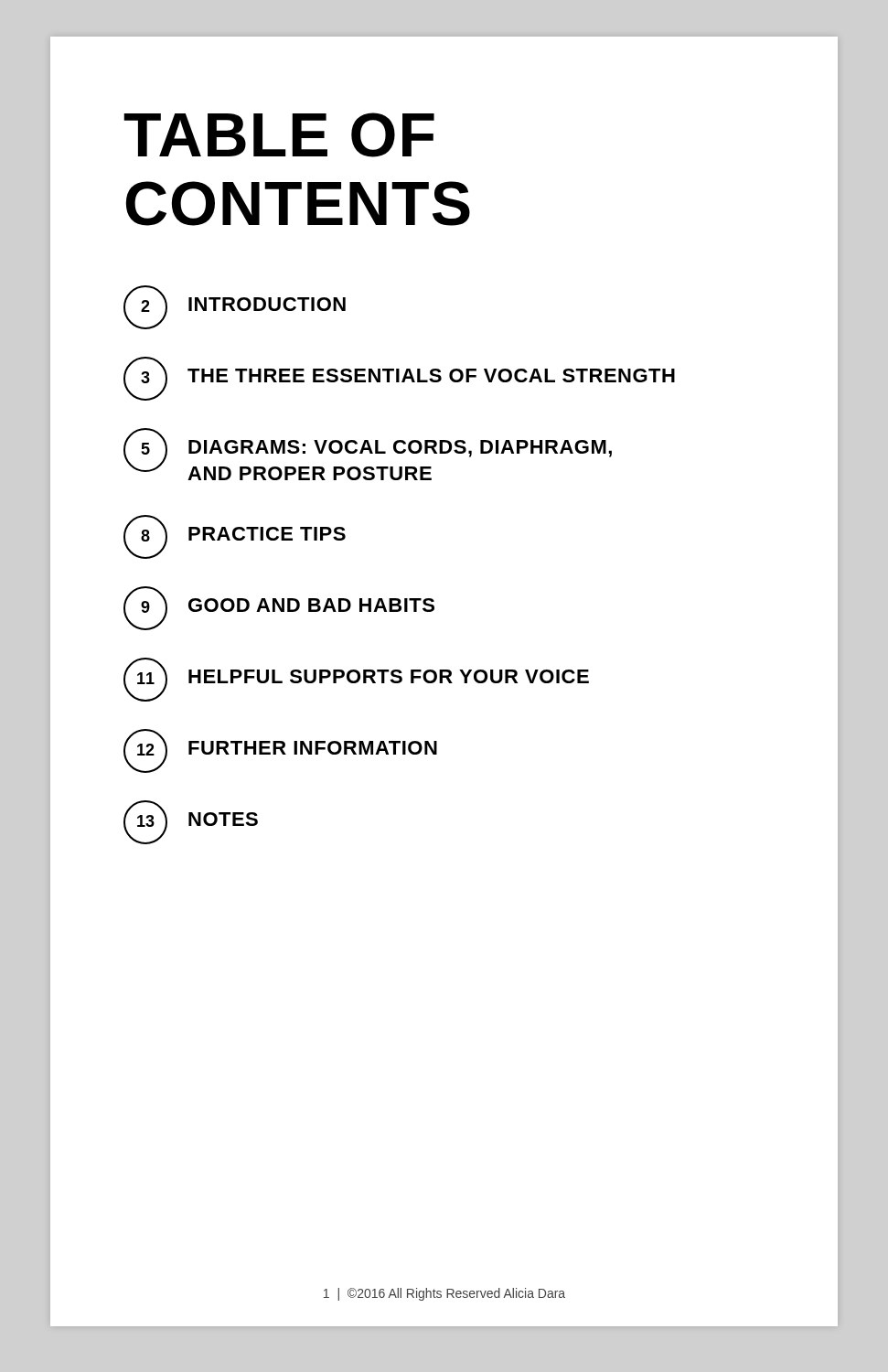Where does it say "12 FURTHER INFORMATION"?

[x=281, y=750]
